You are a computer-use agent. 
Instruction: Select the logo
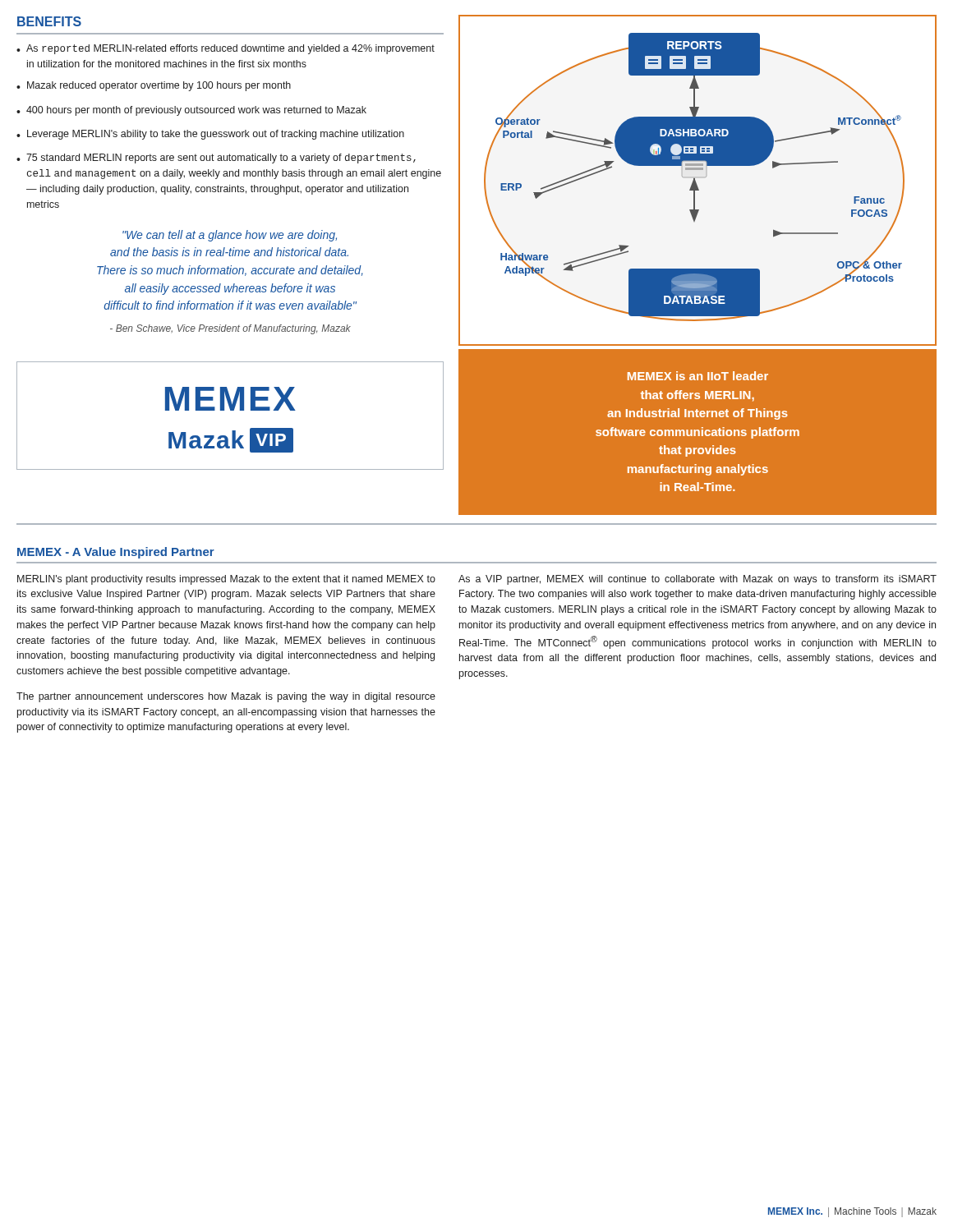(x=230, y=415)
